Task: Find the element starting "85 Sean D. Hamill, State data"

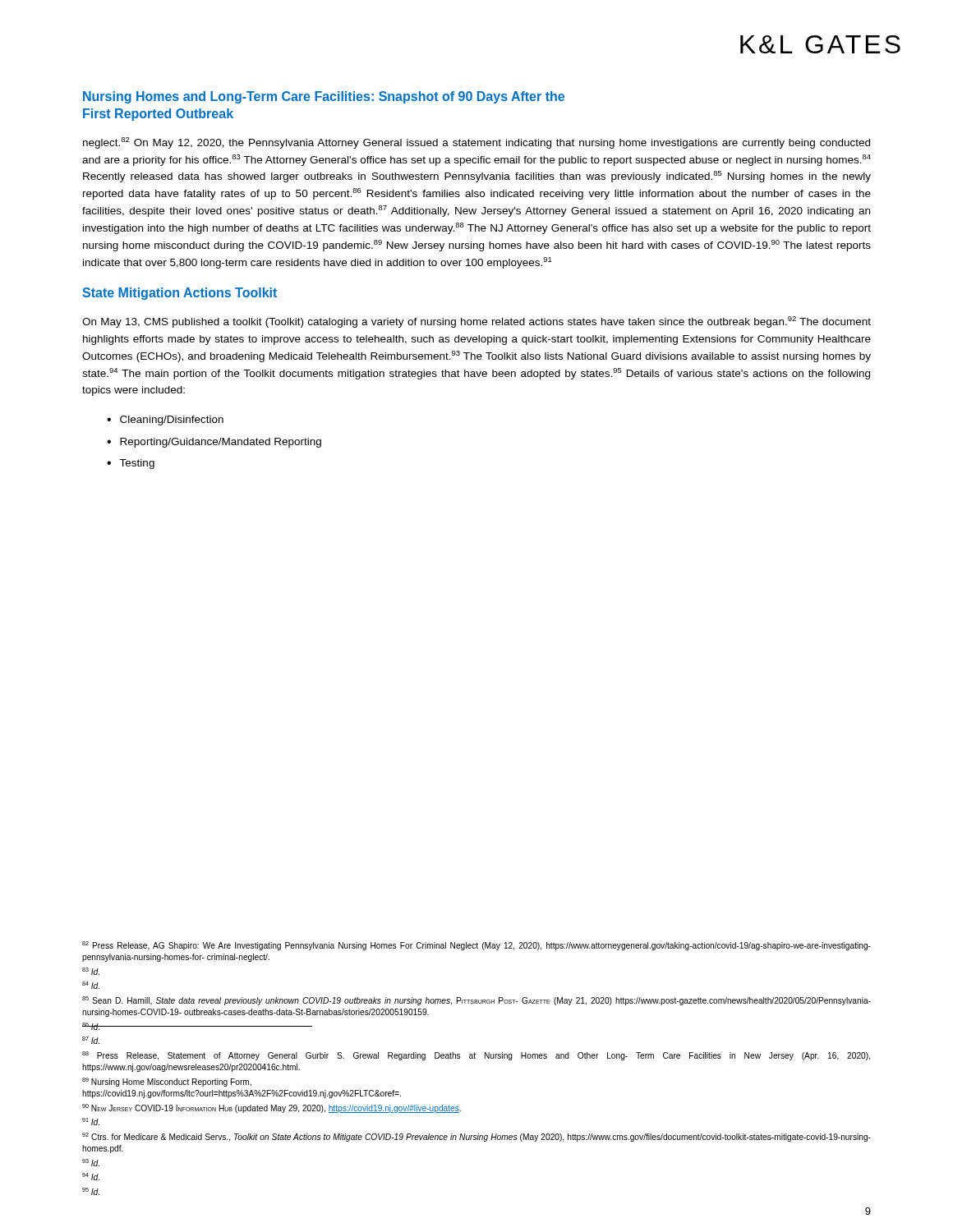Action: (x=476, y=1006)
